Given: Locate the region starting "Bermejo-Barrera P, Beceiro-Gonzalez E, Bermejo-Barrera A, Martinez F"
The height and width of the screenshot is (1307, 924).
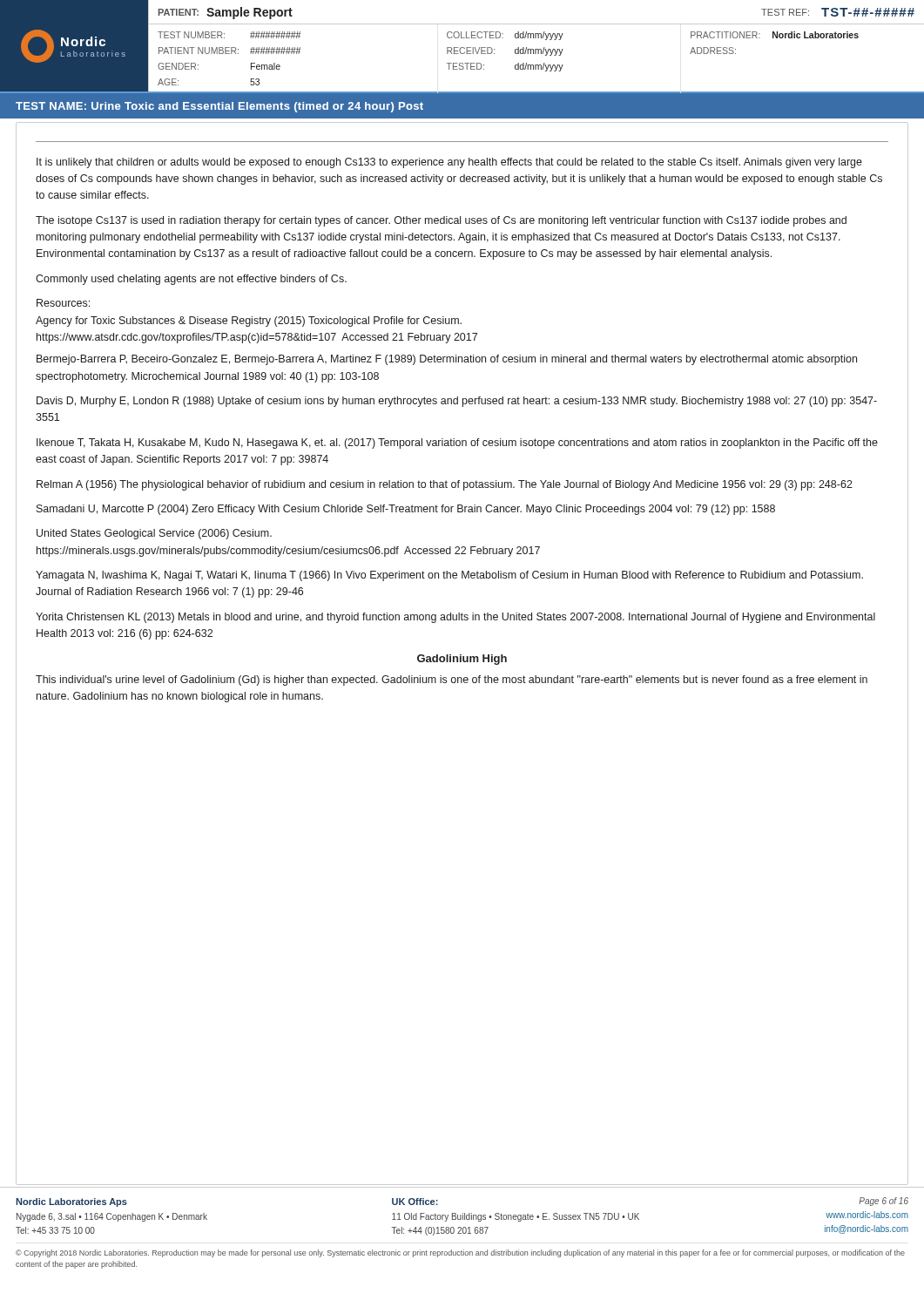Looking at the screenshot, I should click(447, 368).
